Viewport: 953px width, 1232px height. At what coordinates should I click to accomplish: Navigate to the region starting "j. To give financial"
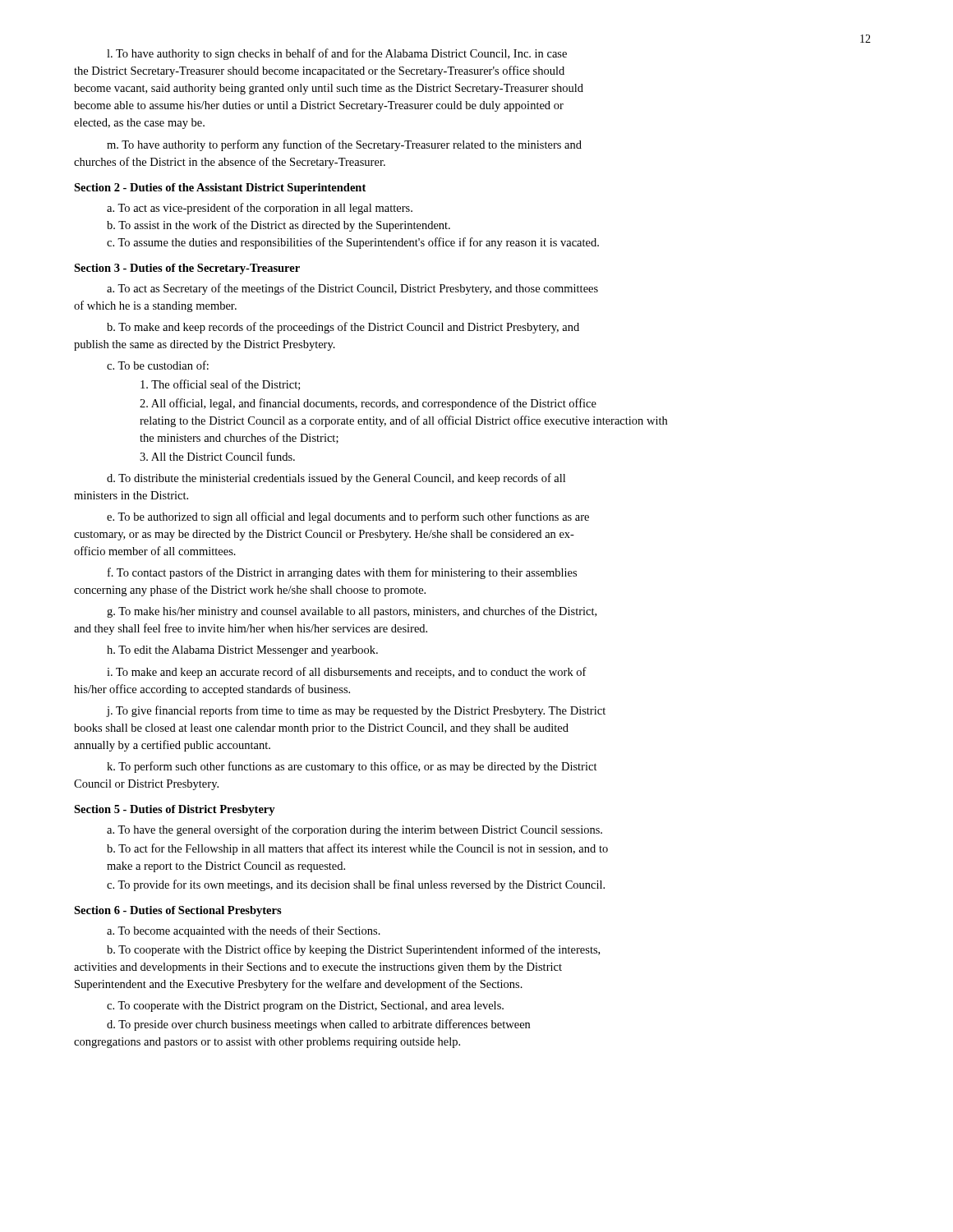click(340, 727)
